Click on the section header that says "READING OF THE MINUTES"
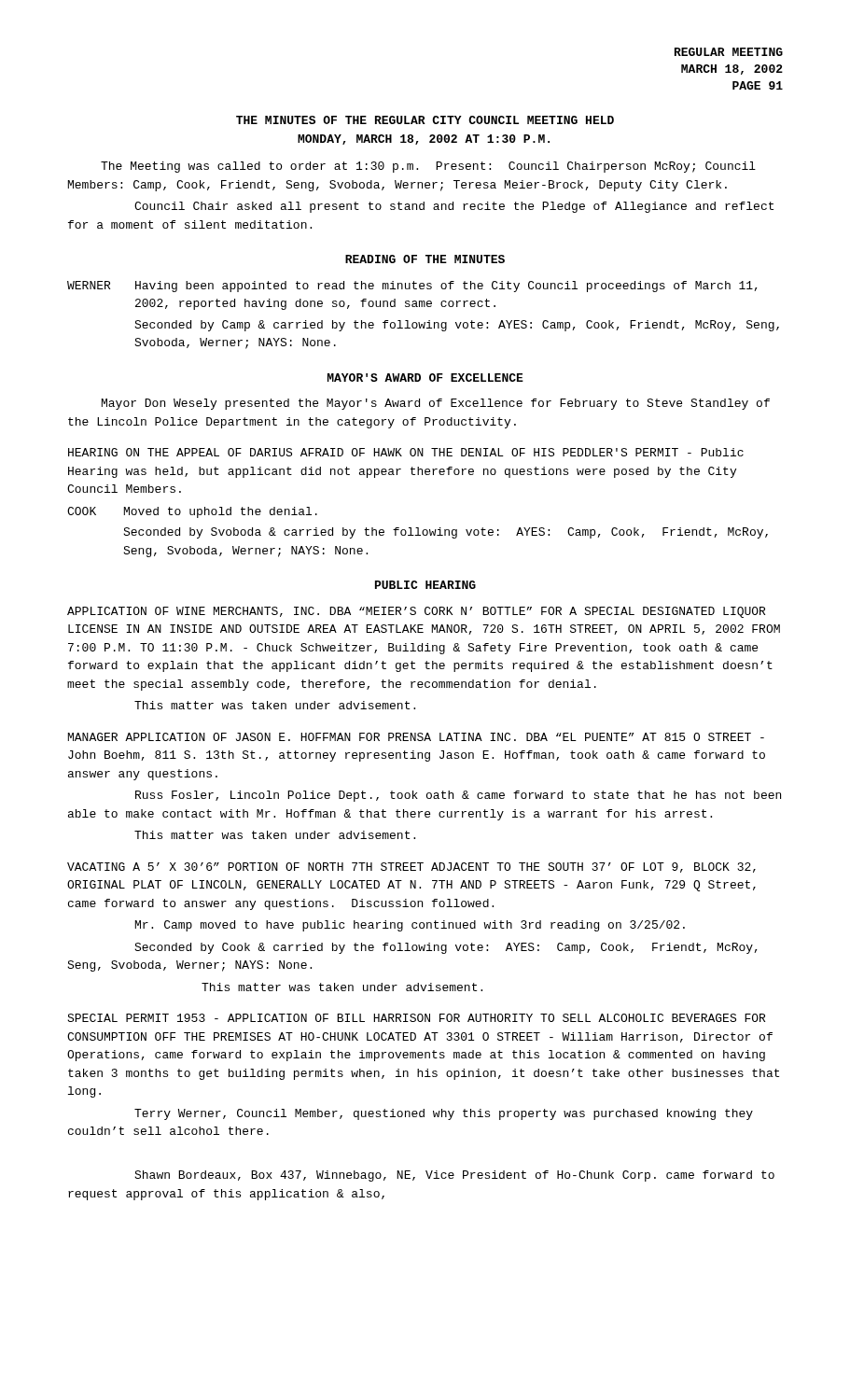The height and width of the screenshot is (1400, 850). 425,260
